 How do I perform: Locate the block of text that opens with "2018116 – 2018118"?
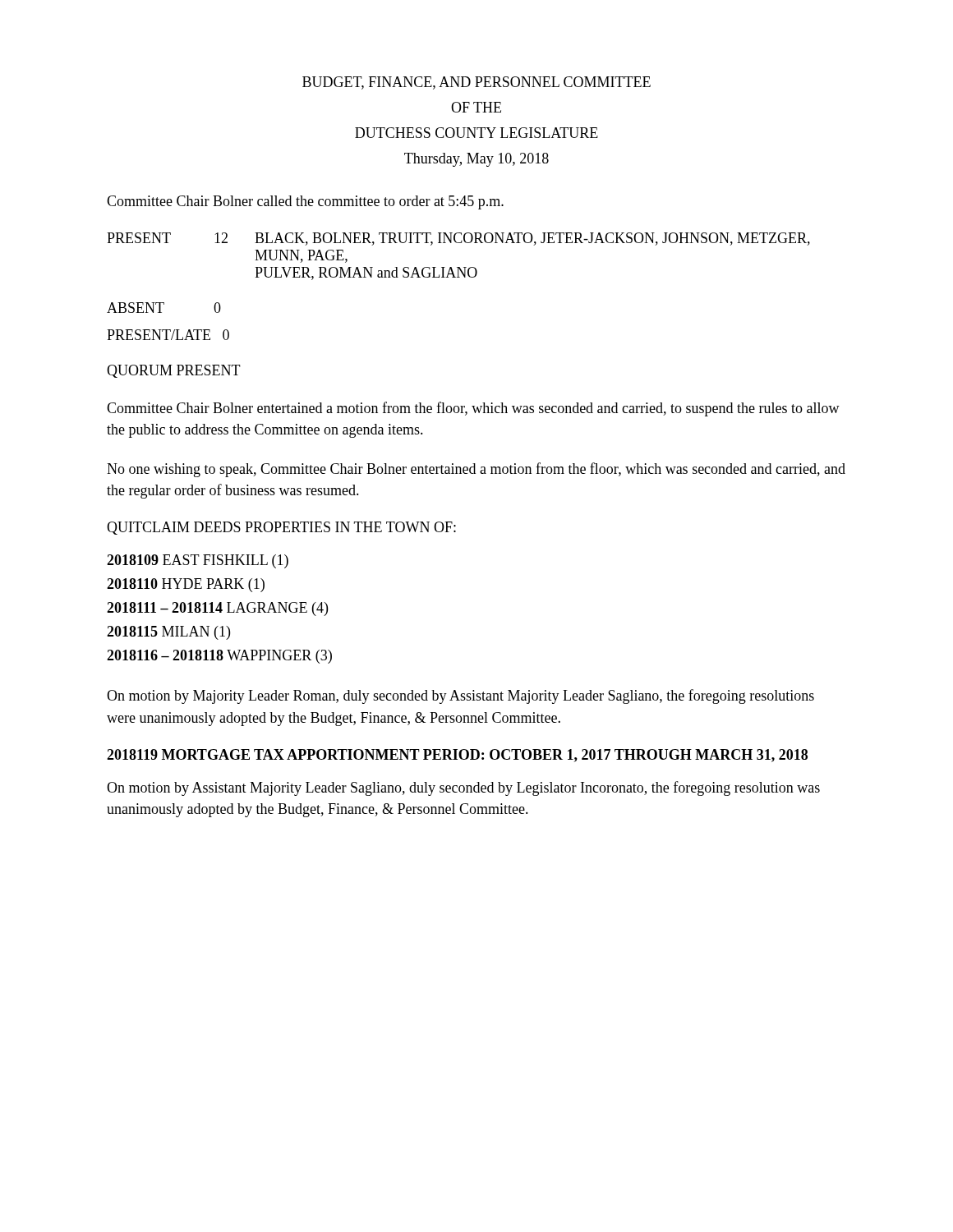point(220,656)
